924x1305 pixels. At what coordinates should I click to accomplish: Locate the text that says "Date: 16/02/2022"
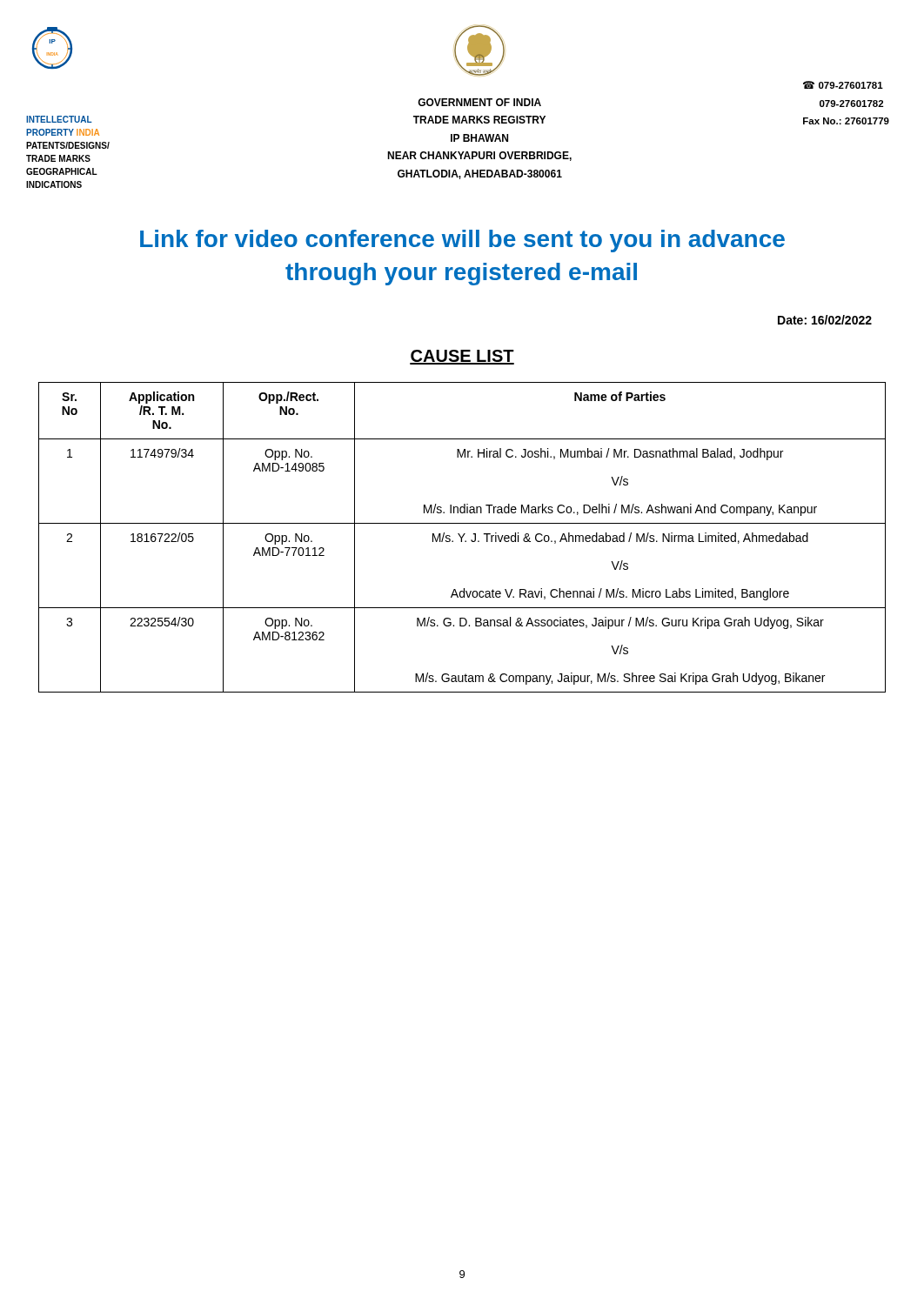click(x=824, y=320)
